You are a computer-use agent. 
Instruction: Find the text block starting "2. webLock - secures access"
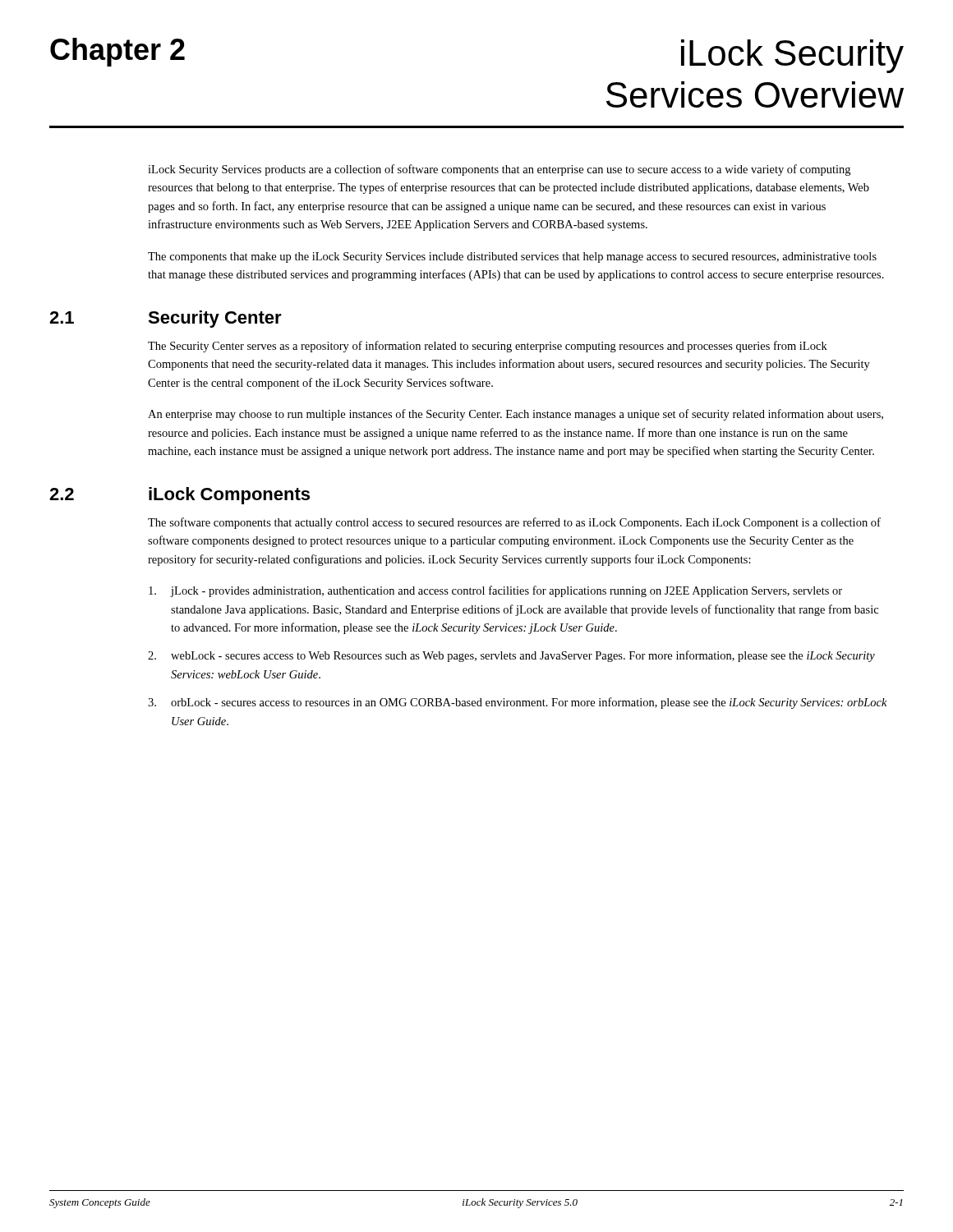518,665
